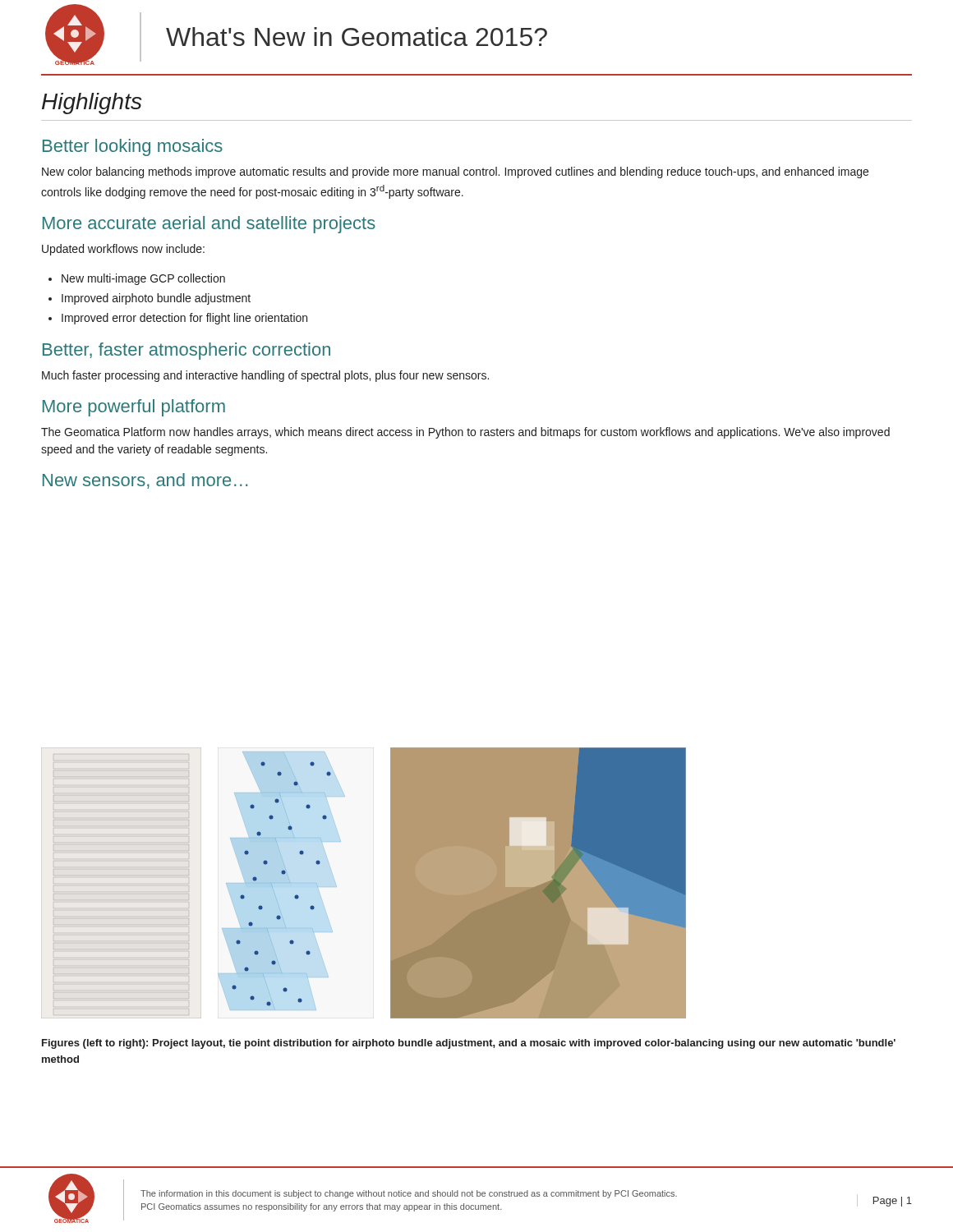Select the block starting "New sensors, and more…"
This screenshot has width=953, height=1232.
point(146,480)
